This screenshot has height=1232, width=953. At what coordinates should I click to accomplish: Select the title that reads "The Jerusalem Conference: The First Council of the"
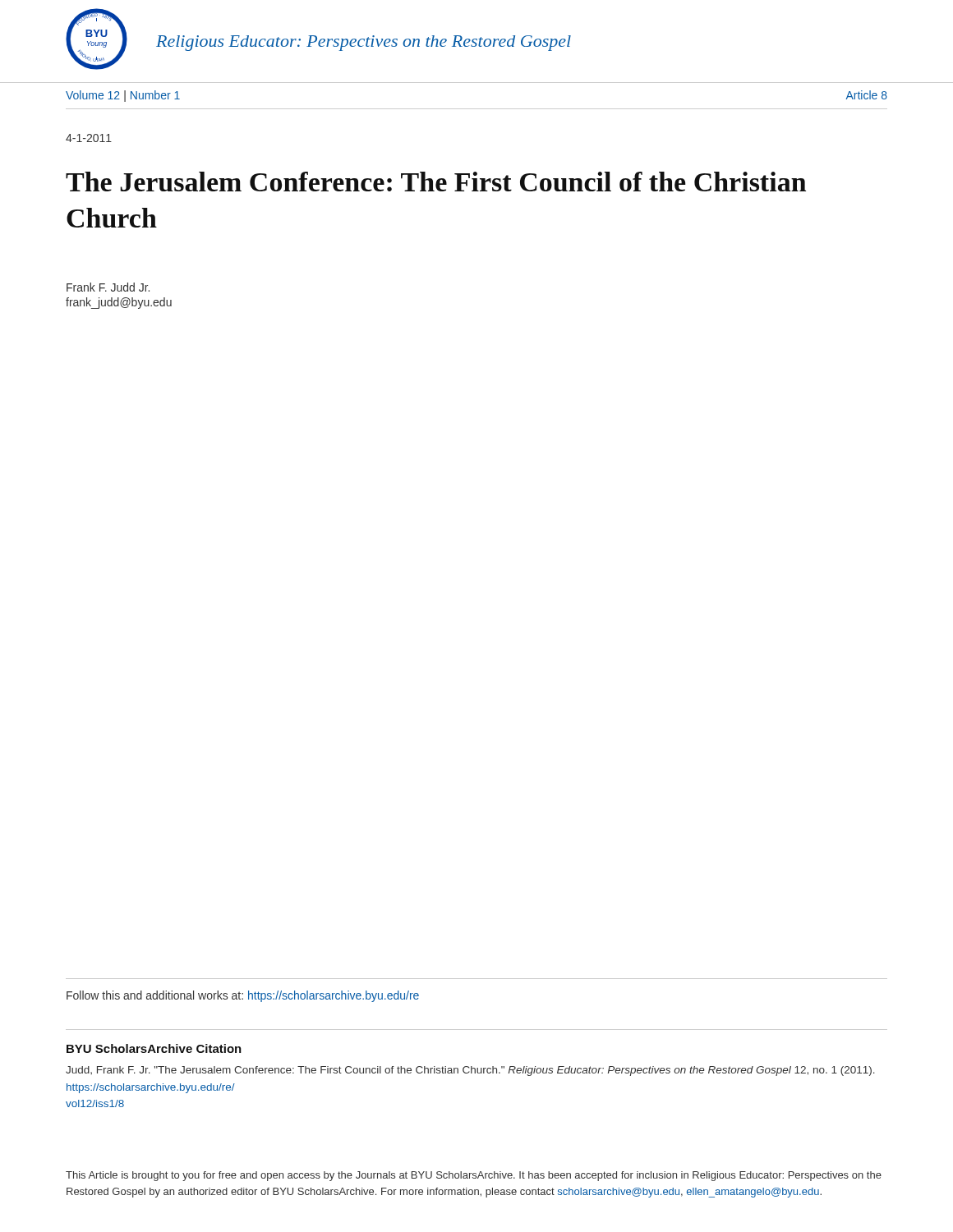click(476, 201)
